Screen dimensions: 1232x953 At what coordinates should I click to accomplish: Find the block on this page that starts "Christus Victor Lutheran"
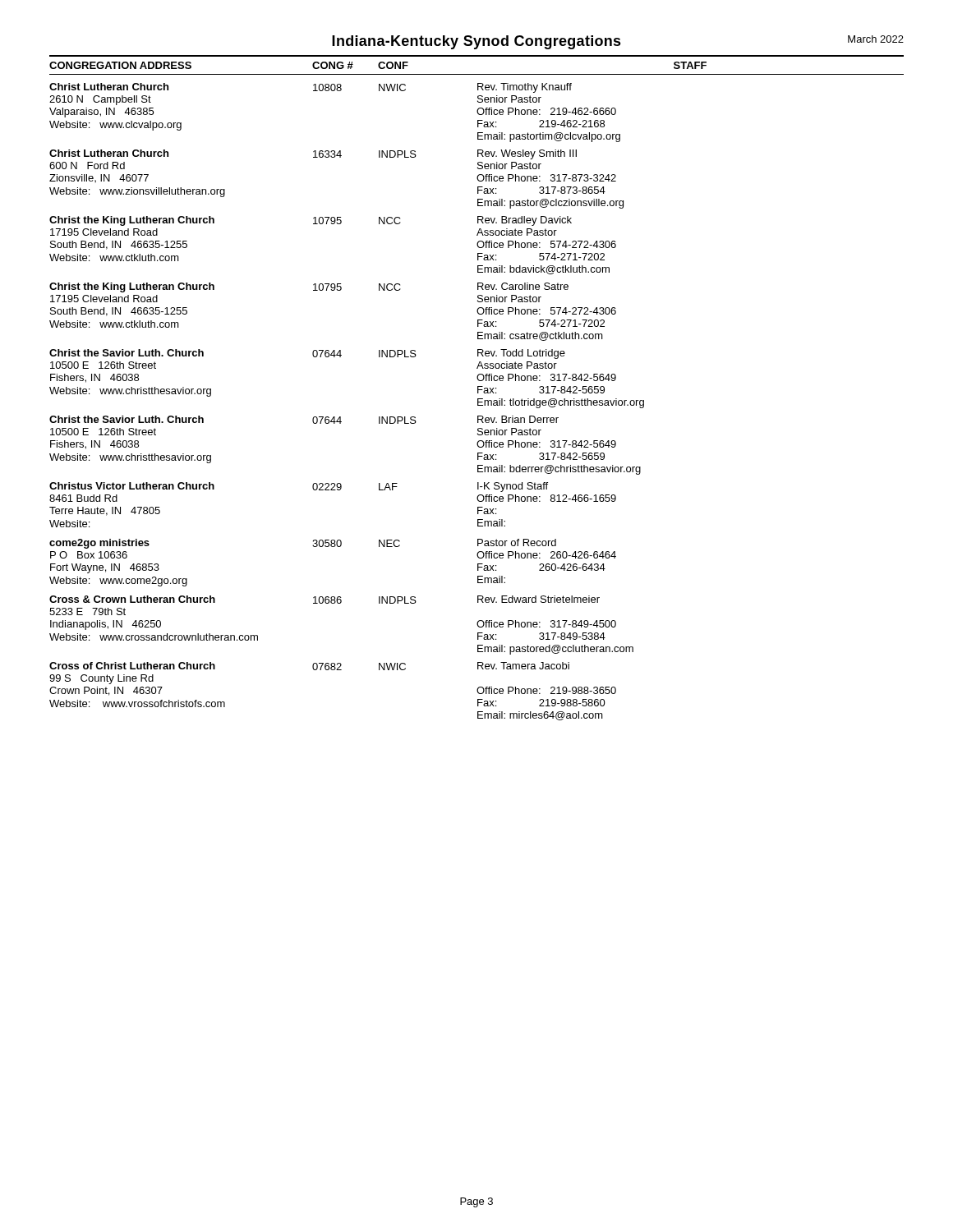pyautogui.click(x=476, y=505)
